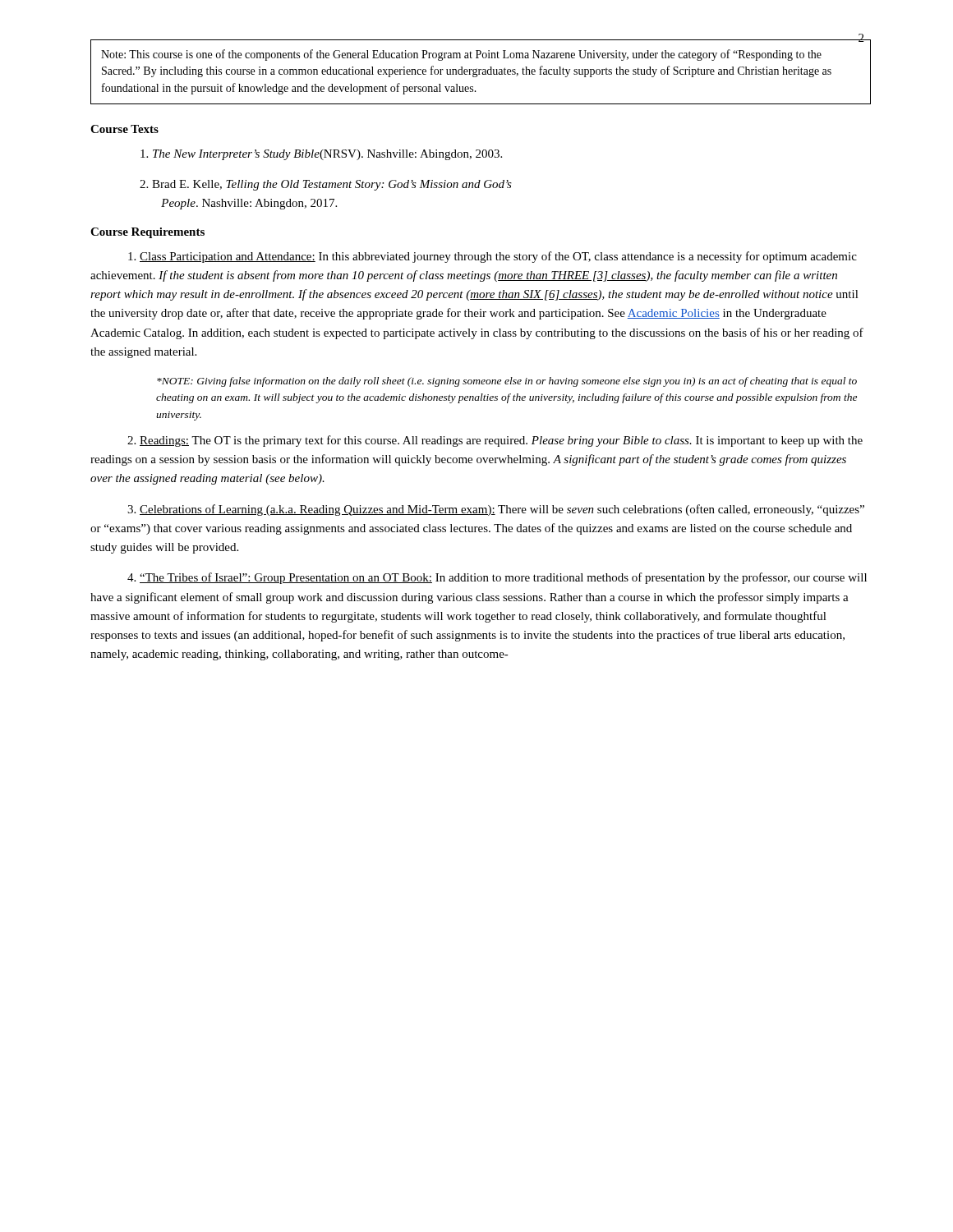Locate the text starting "The New Interpreter’s"
Viewport: 953px width, 1232px height.
321,154
